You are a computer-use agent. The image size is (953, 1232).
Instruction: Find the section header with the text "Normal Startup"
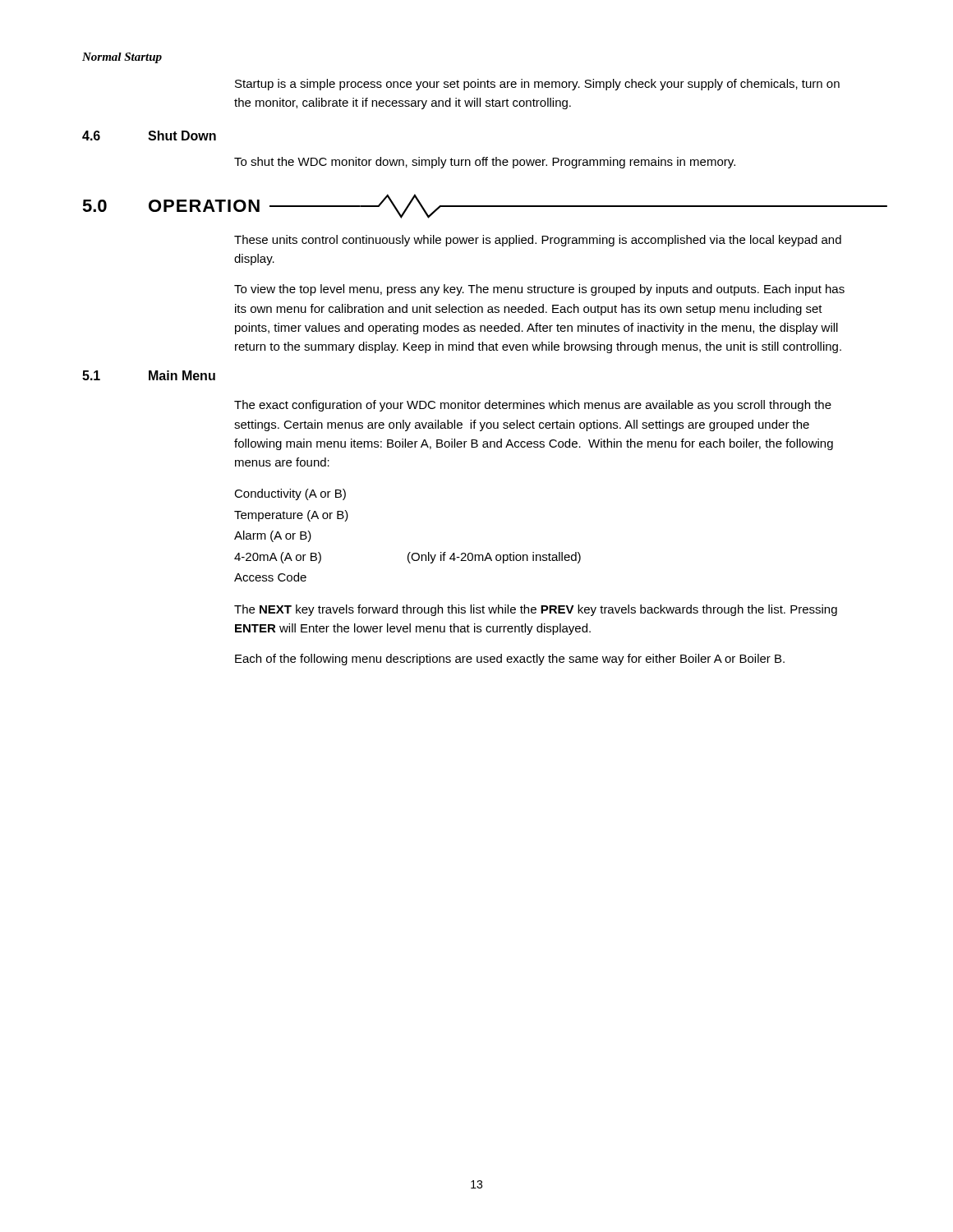[x=122, y=57]
